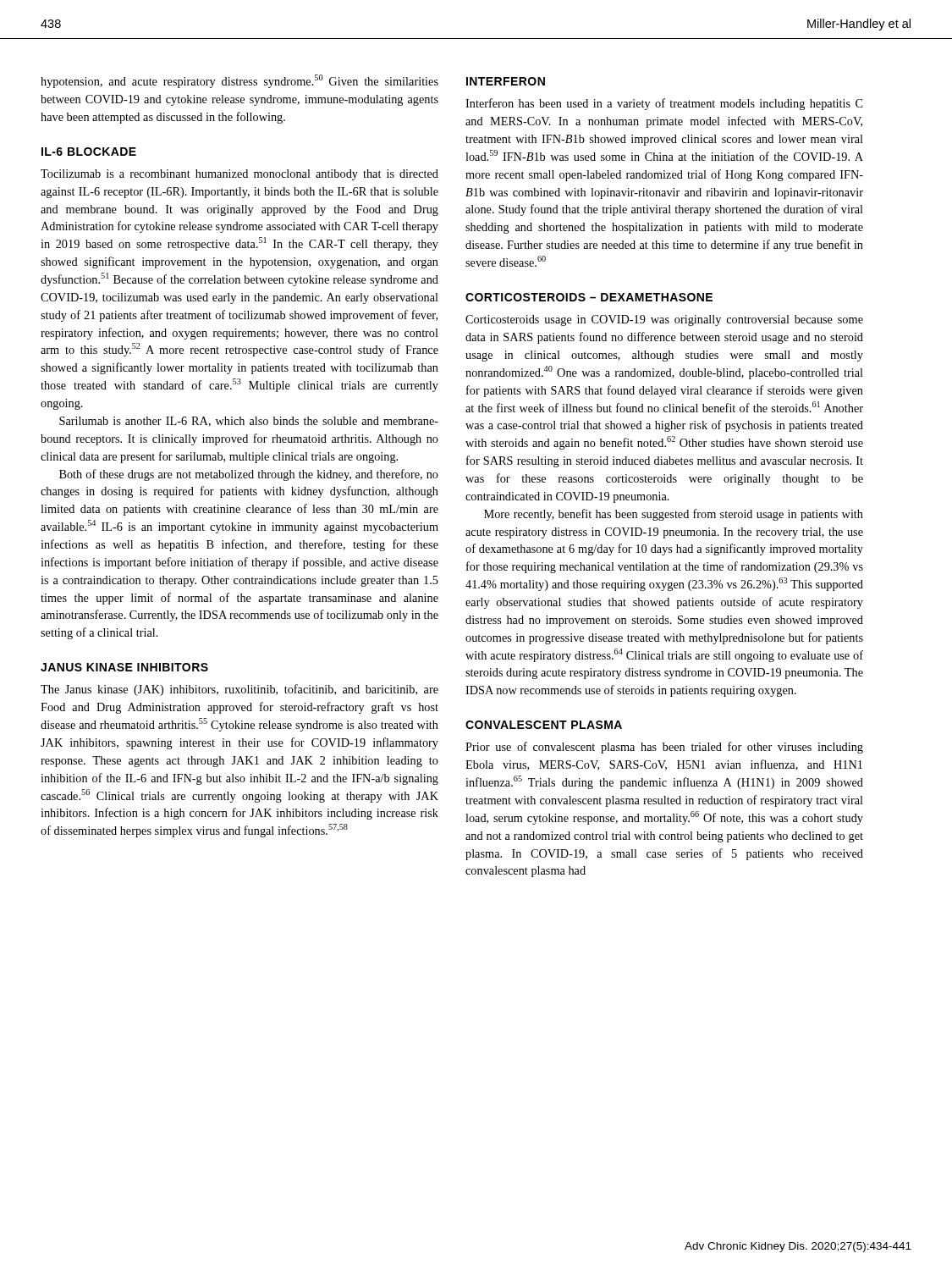The width and height of the screenshot is (952, 1270).
Task: Point to the text starting "The Janus kinase (JAK) inhibitors, ruxolitinib,"
Action: (x=239, y=761)
